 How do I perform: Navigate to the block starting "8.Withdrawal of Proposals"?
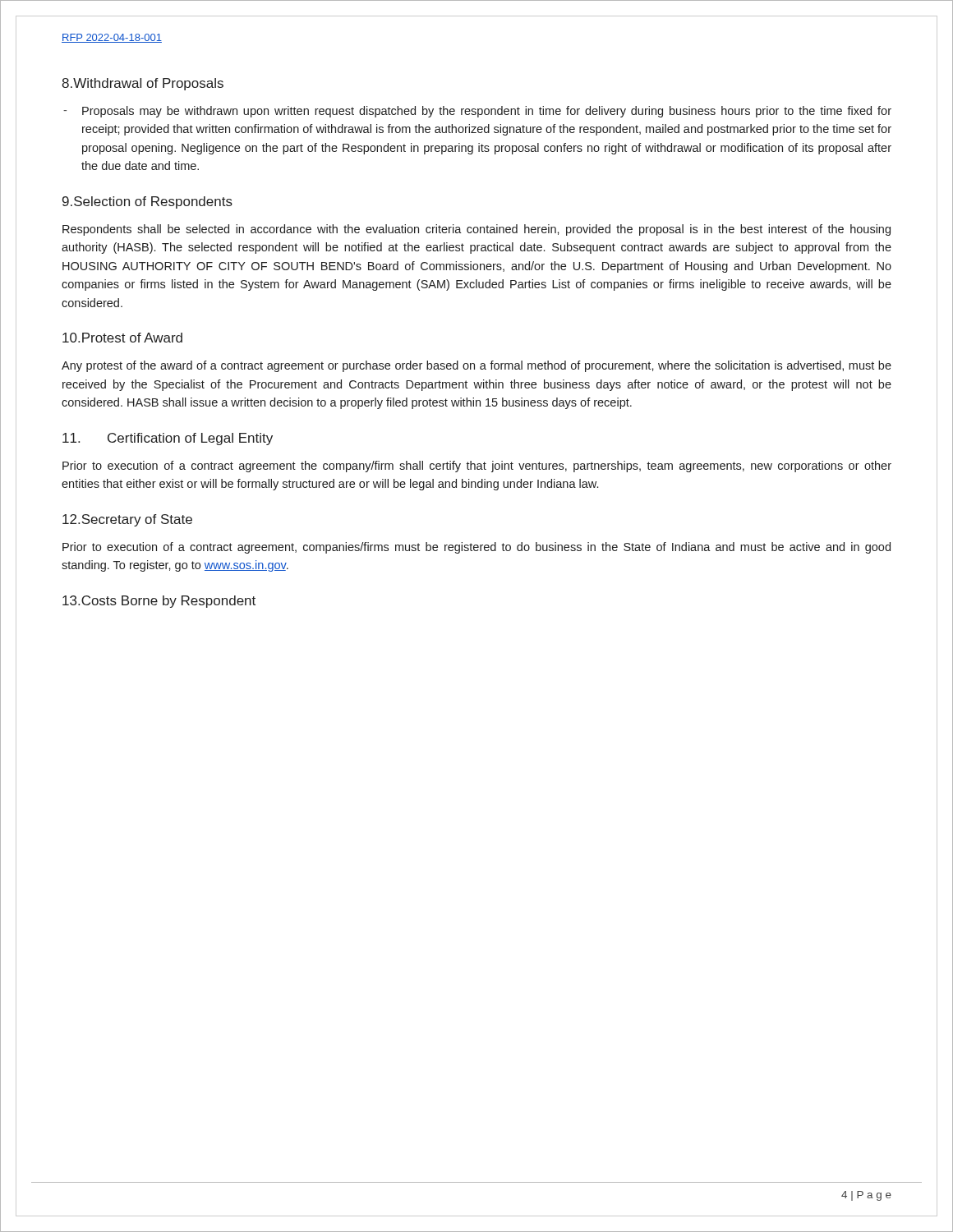[x=143, y=83]
